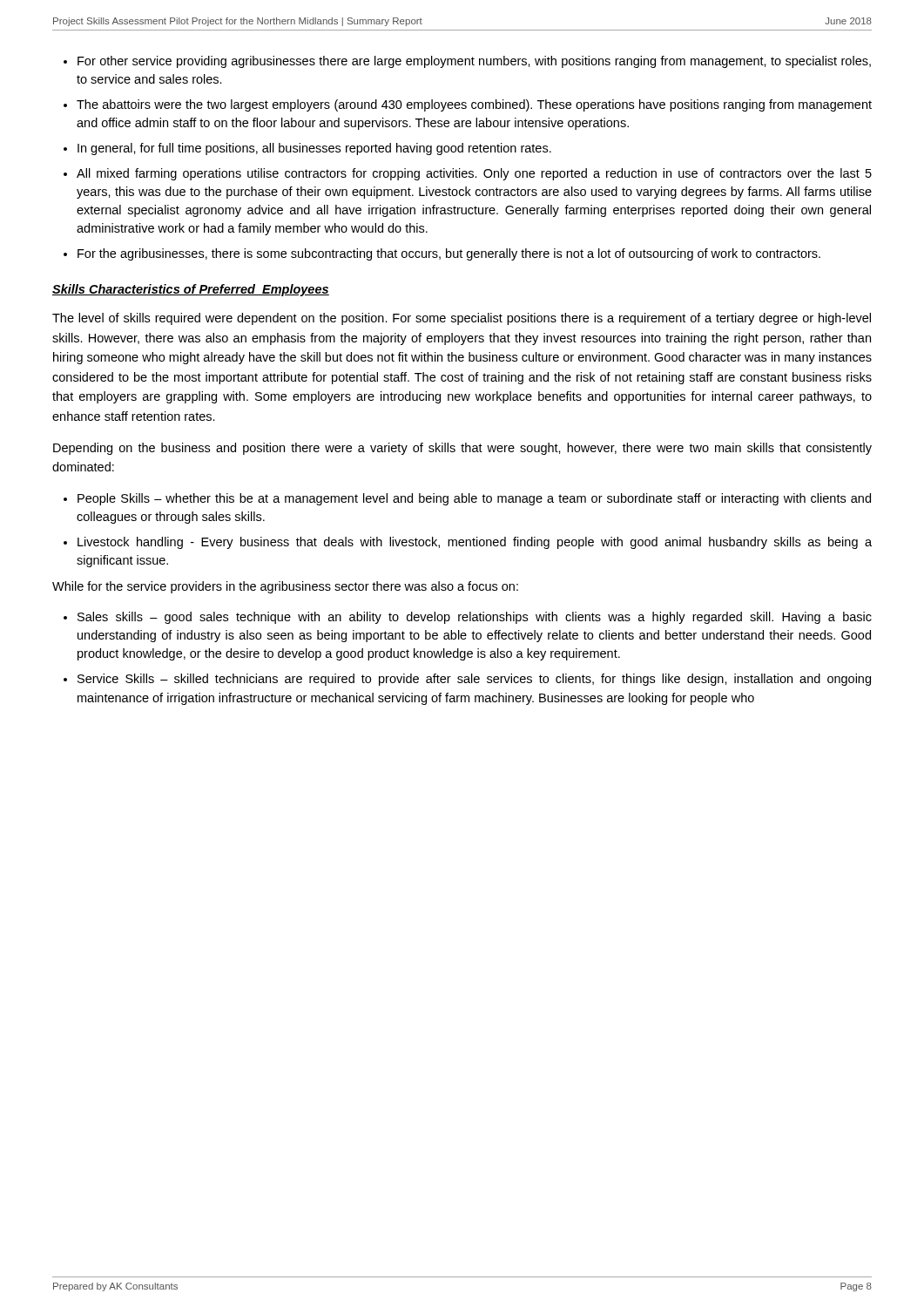Click on the text starting "The level of skills required were"
The width and height of the screenshot is (924, 1307).
click(462, 367)
